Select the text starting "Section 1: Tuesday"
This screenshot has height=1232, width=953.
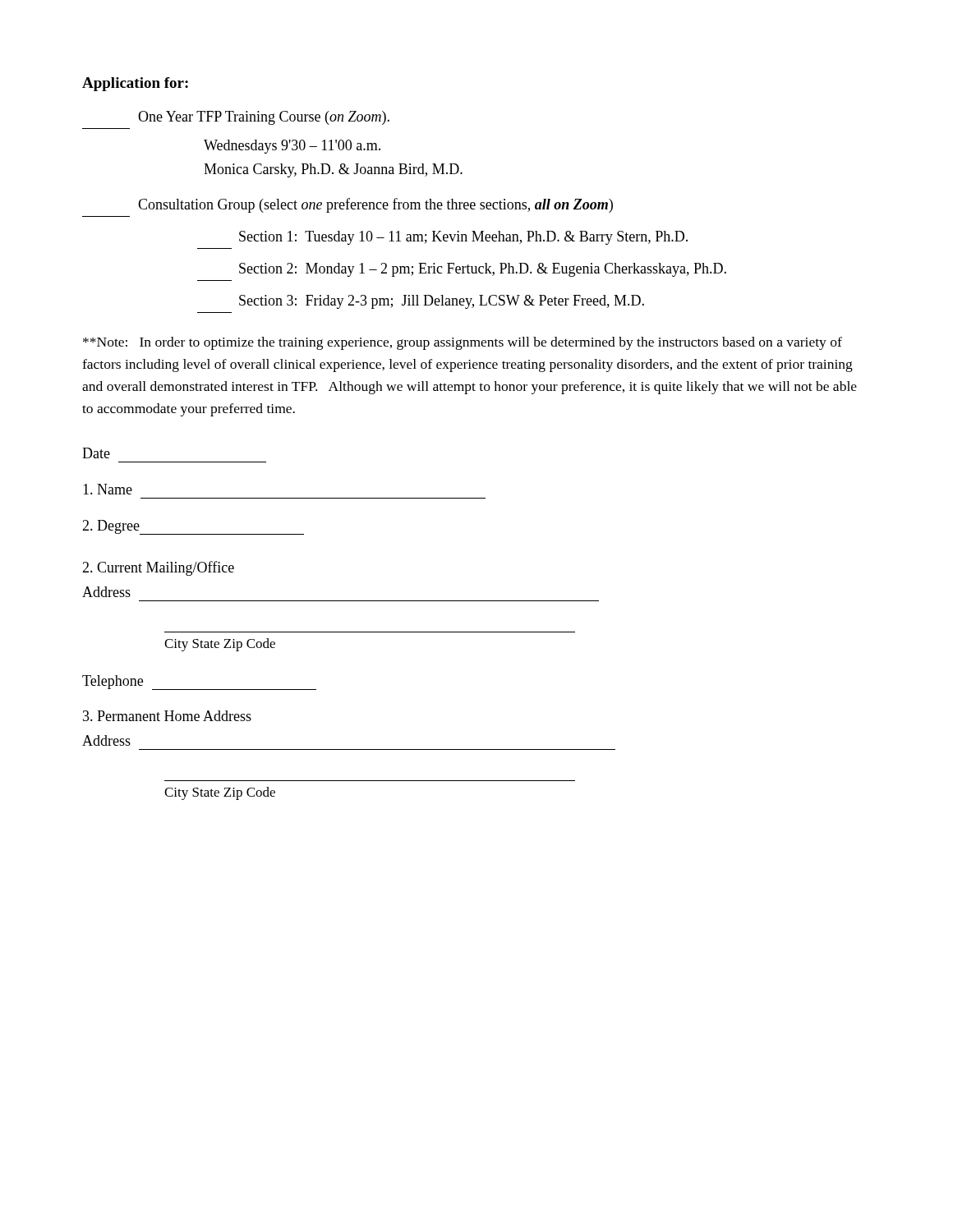tap(443, 238)
